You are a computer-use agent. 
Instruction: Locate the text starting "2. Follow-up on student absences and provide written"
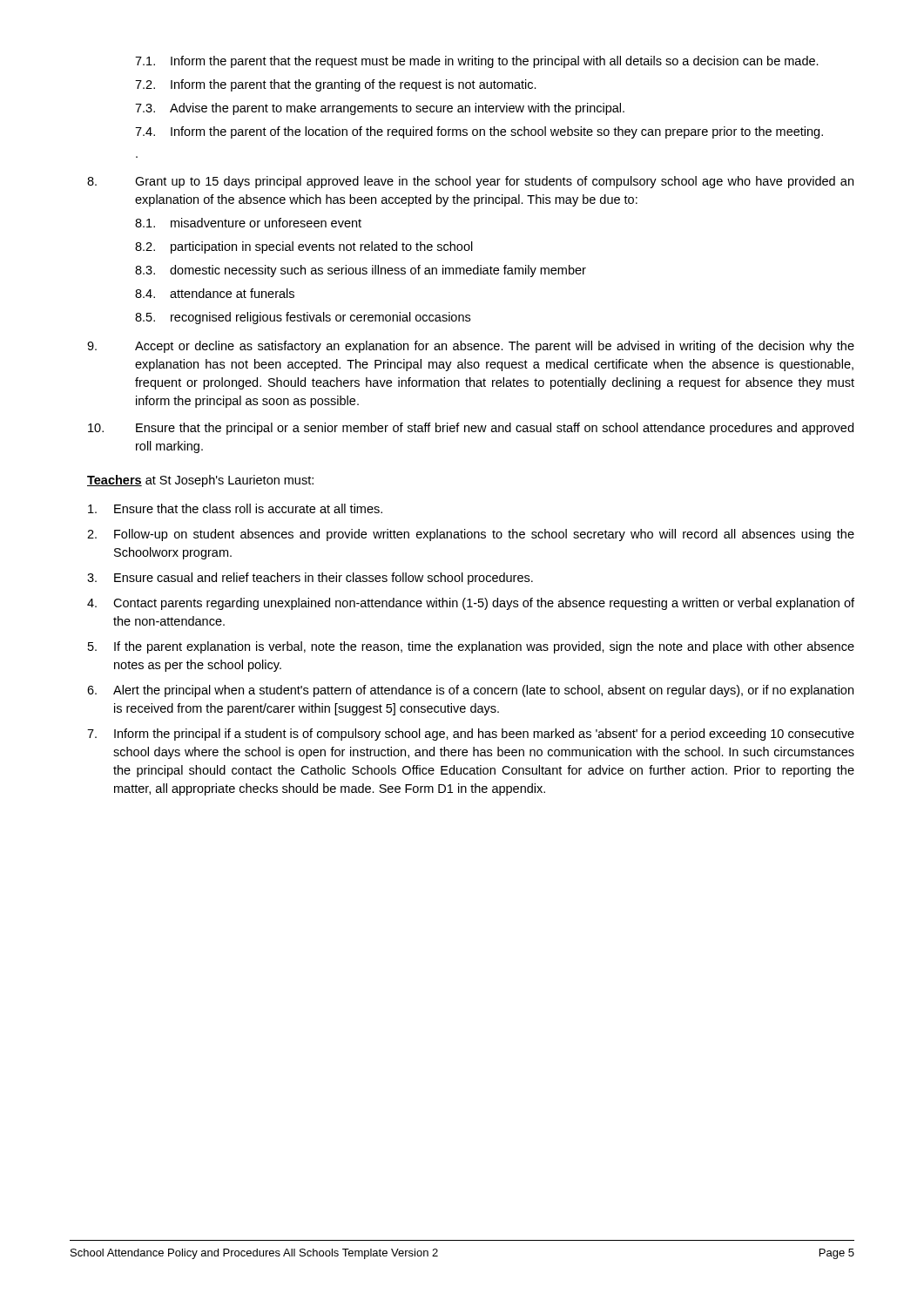click(x=471, y=544)
